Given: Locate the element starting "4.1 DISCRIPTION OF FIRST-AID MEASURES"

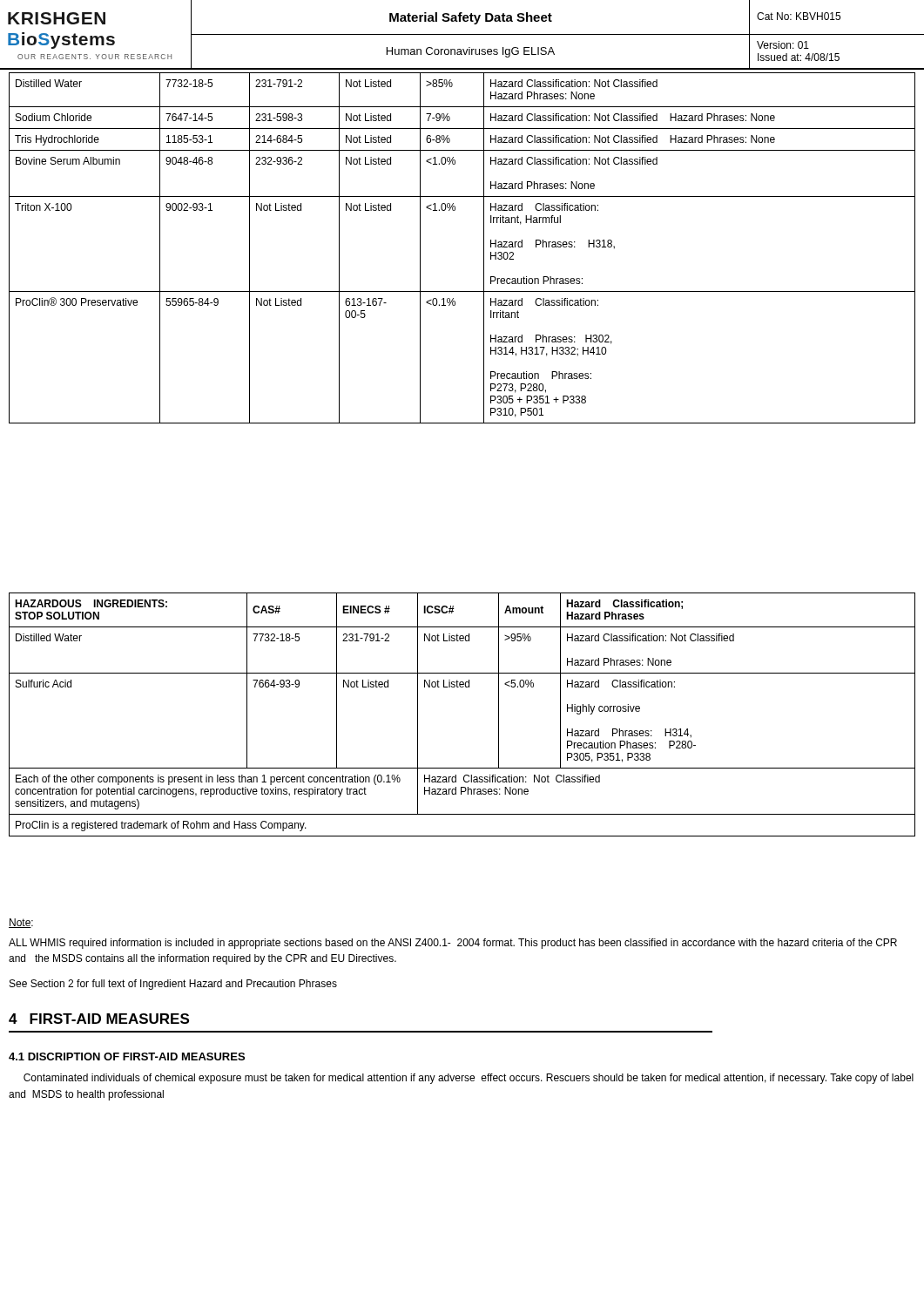Looking at the screenshot, I should coord(127,1056).
